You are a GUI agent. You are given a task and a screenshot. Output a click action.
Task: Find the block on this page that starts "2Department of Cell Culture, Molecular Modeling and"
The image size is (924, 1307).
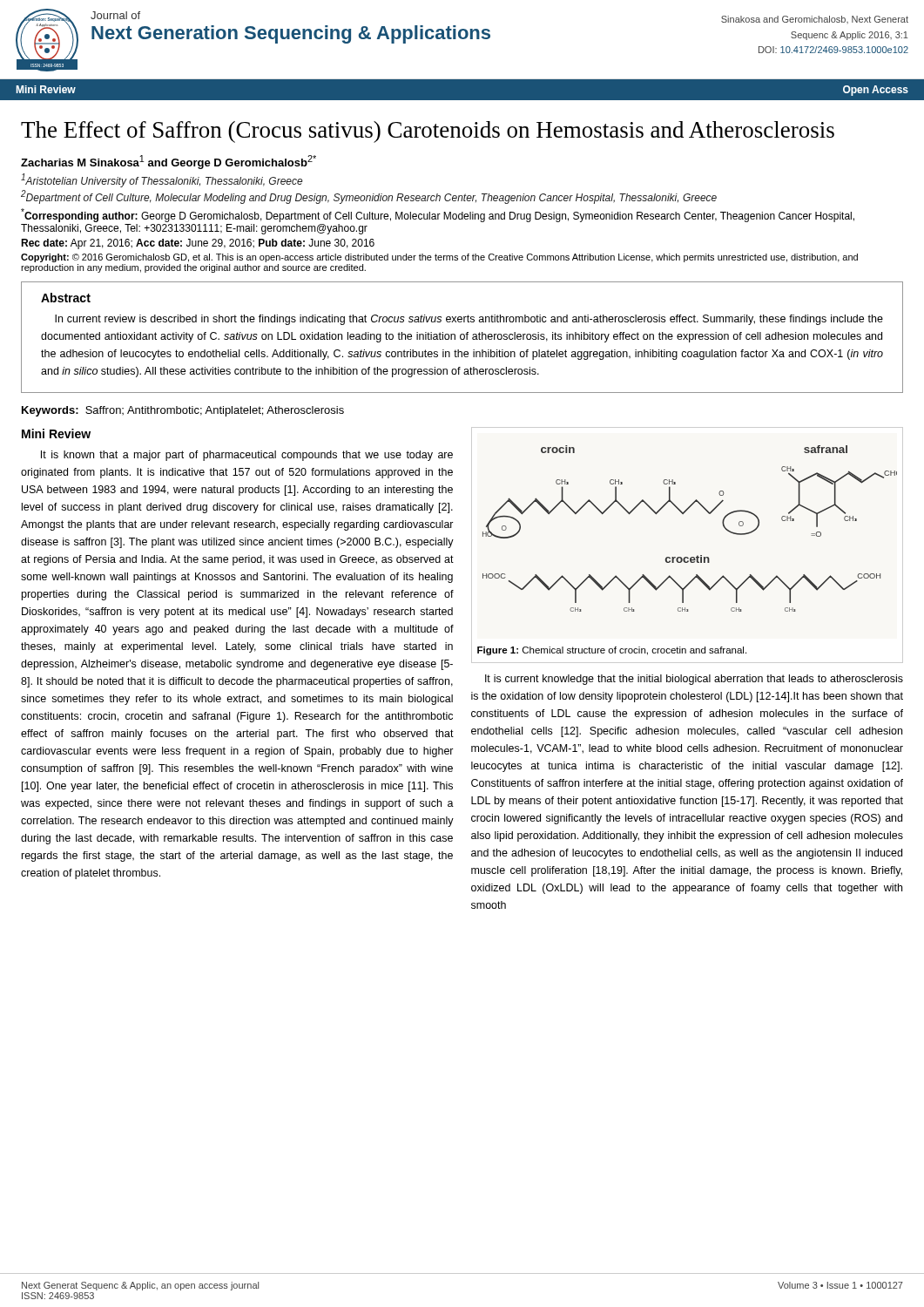pos(369,197)
